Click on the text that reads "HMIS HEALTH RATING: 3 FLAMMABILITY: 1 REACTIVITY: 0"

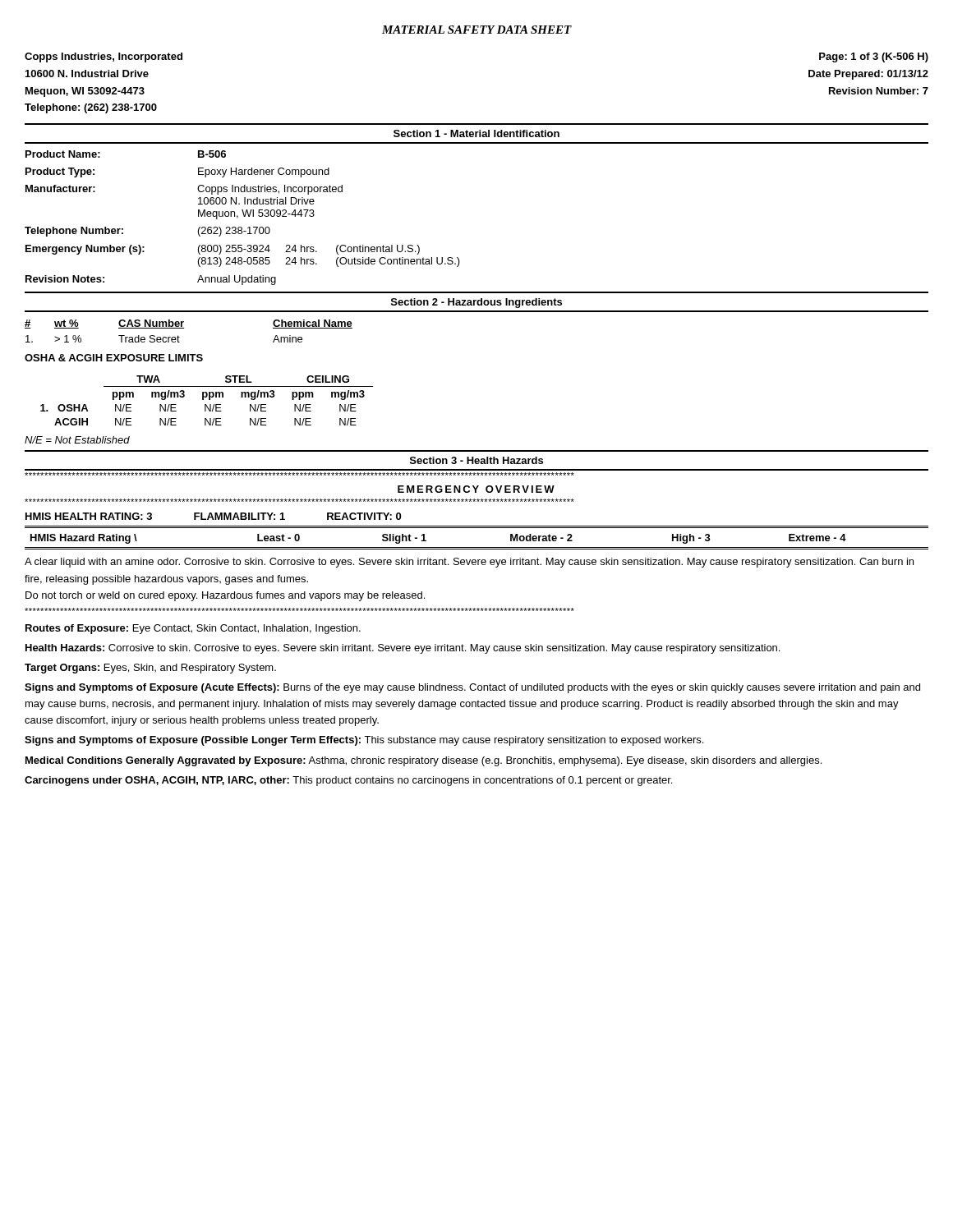coord(213,517)
